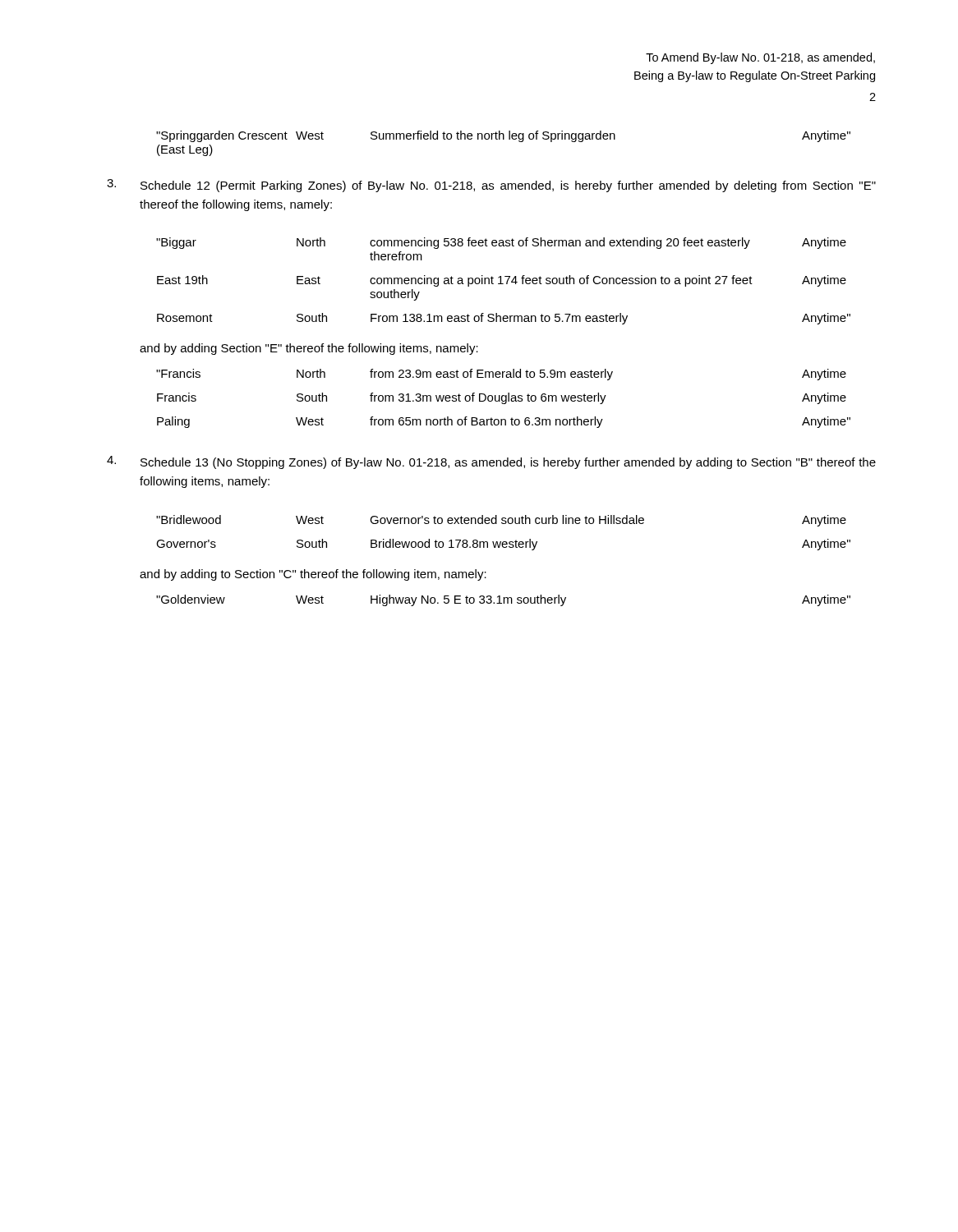
Task: Locate the text block containing ""Francis North from 23.9m east"
Action: pos(516,397)
